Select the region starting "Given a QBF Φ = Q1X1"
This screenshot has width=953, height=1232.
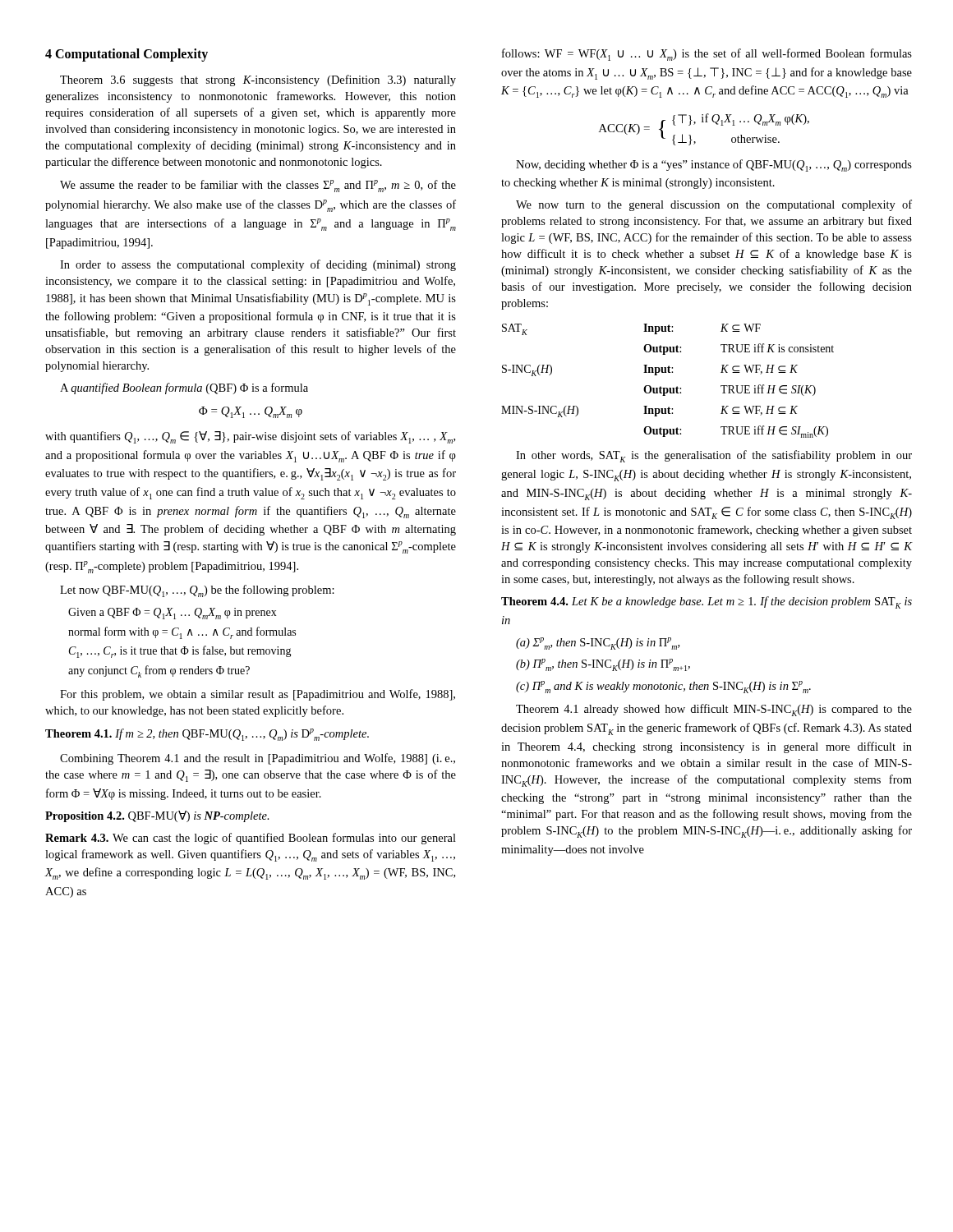262,642
